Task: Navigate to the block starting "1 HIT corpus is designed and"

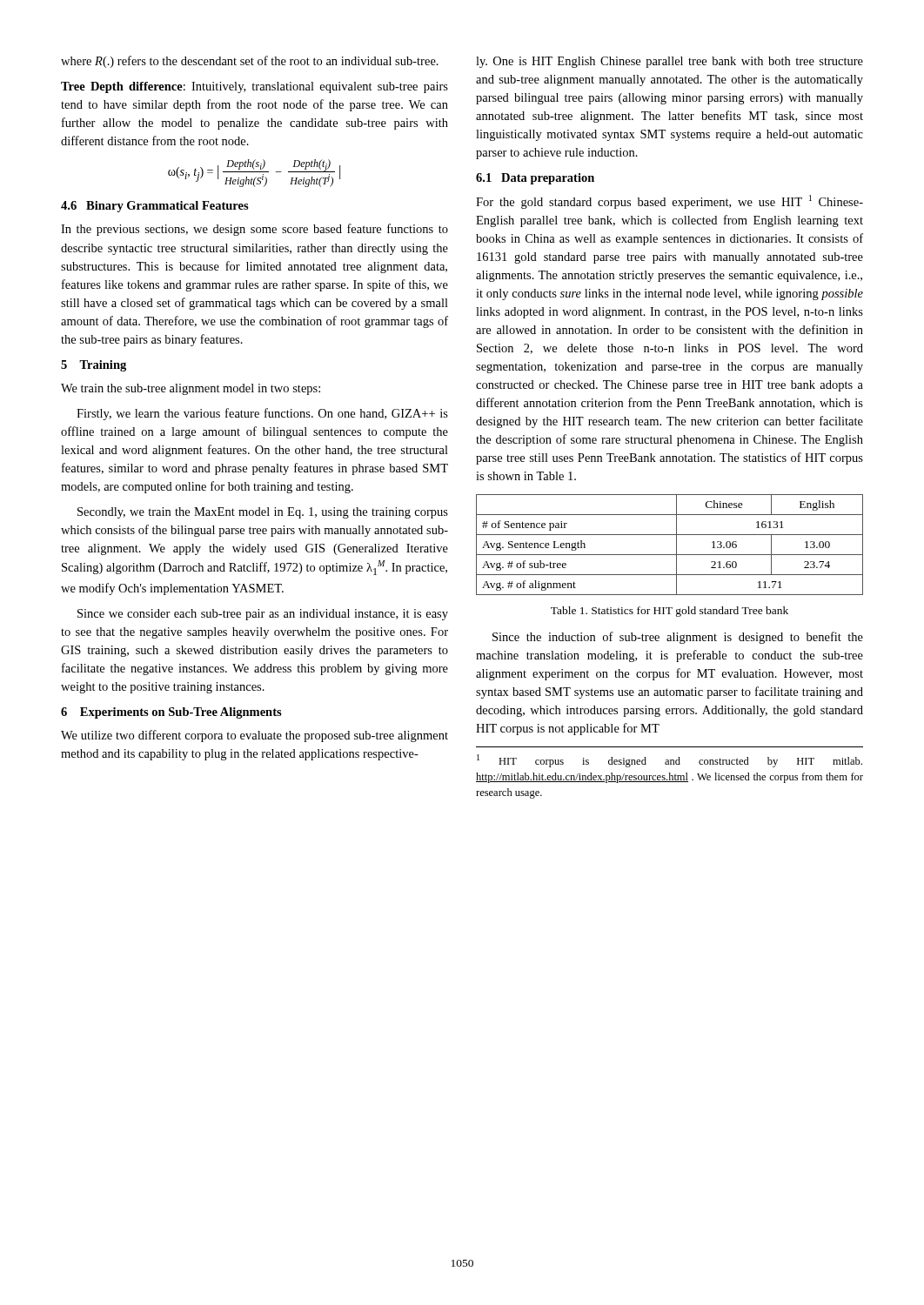Action: pos(670,776)
